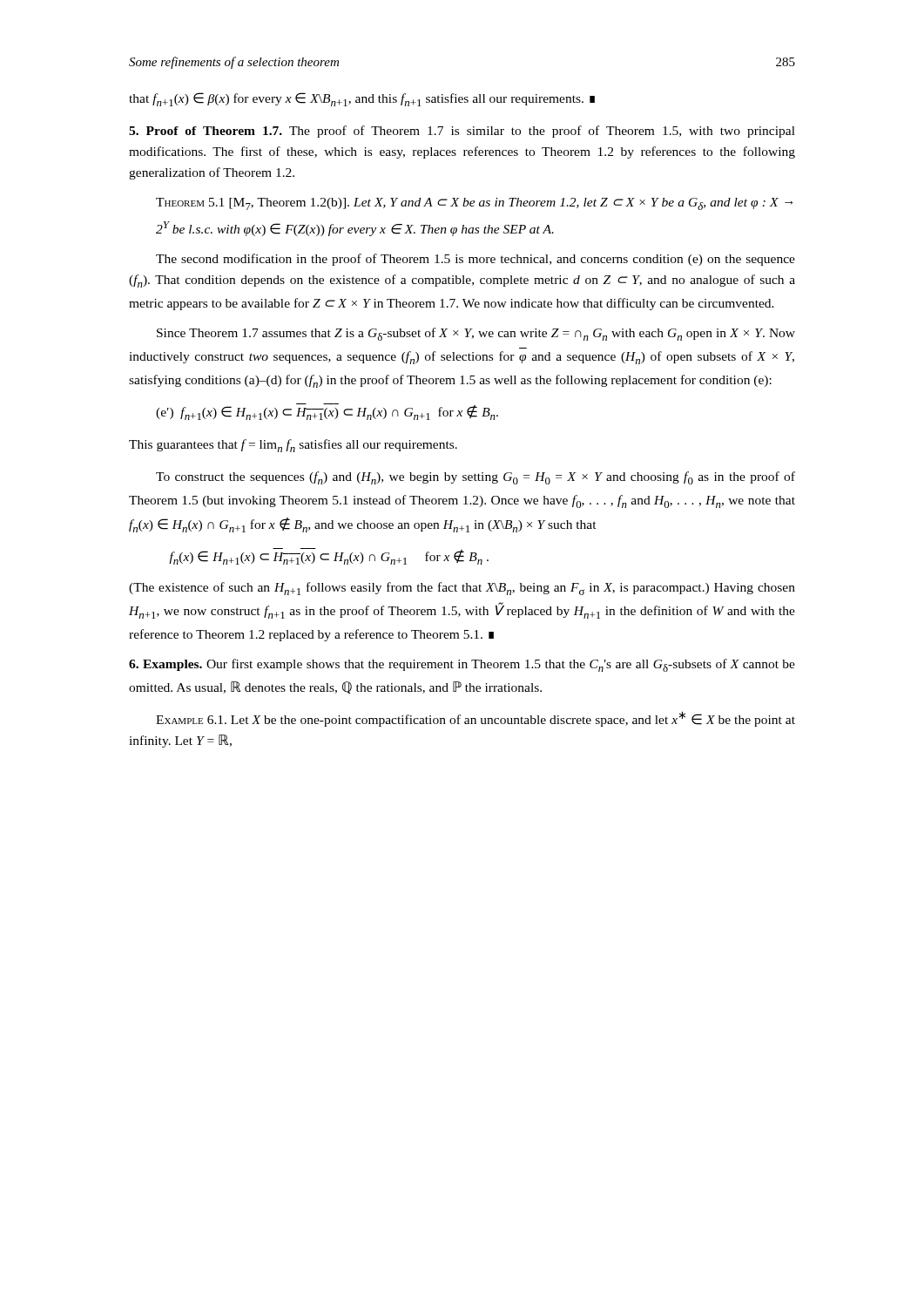Find the text block starting "5. Proof of Theorem 1.7. The proof of"

(x=462, y=152)
